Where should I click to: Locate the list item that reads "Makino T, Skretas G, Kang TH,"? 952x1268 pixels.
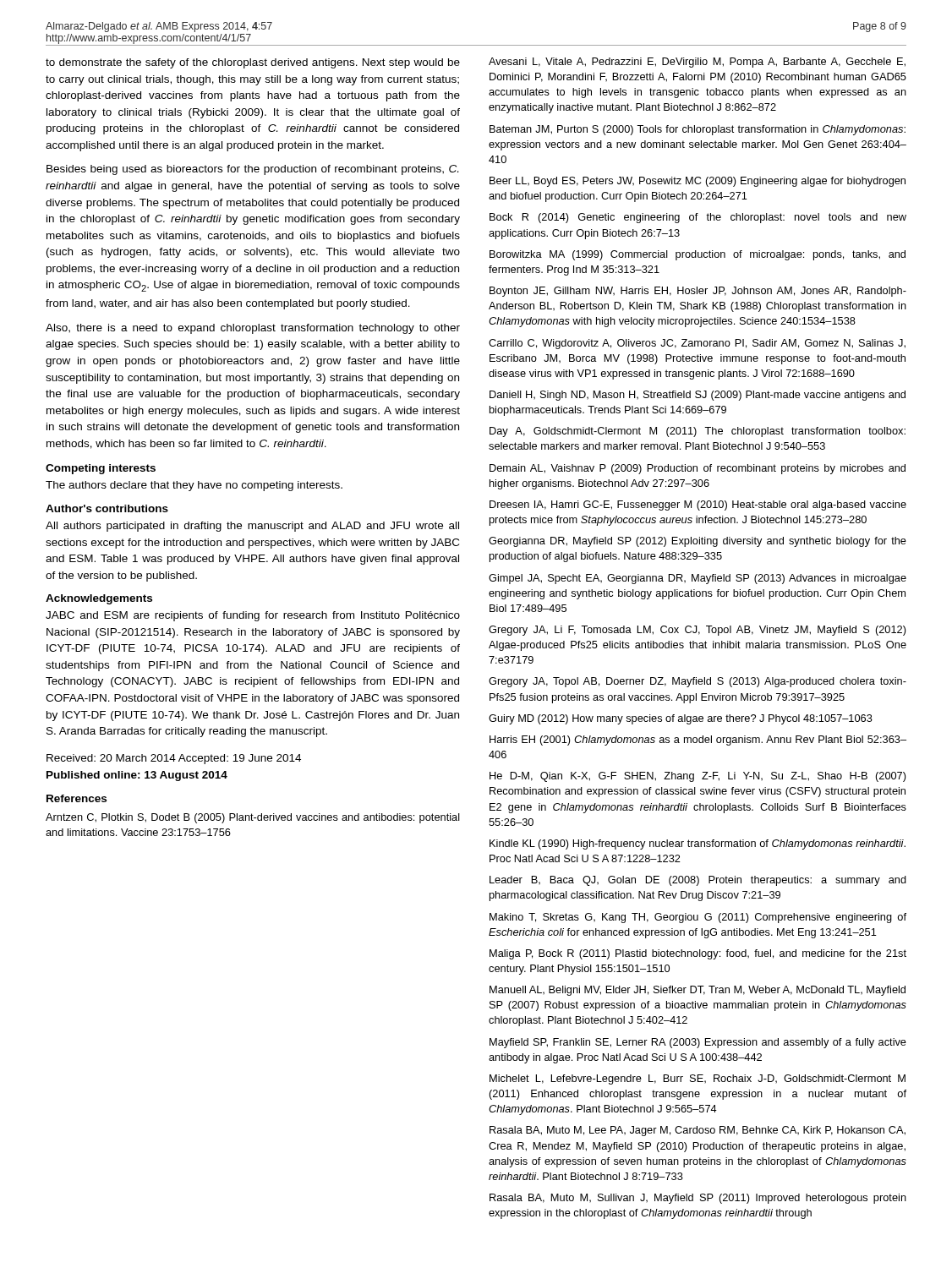point(697,924)
